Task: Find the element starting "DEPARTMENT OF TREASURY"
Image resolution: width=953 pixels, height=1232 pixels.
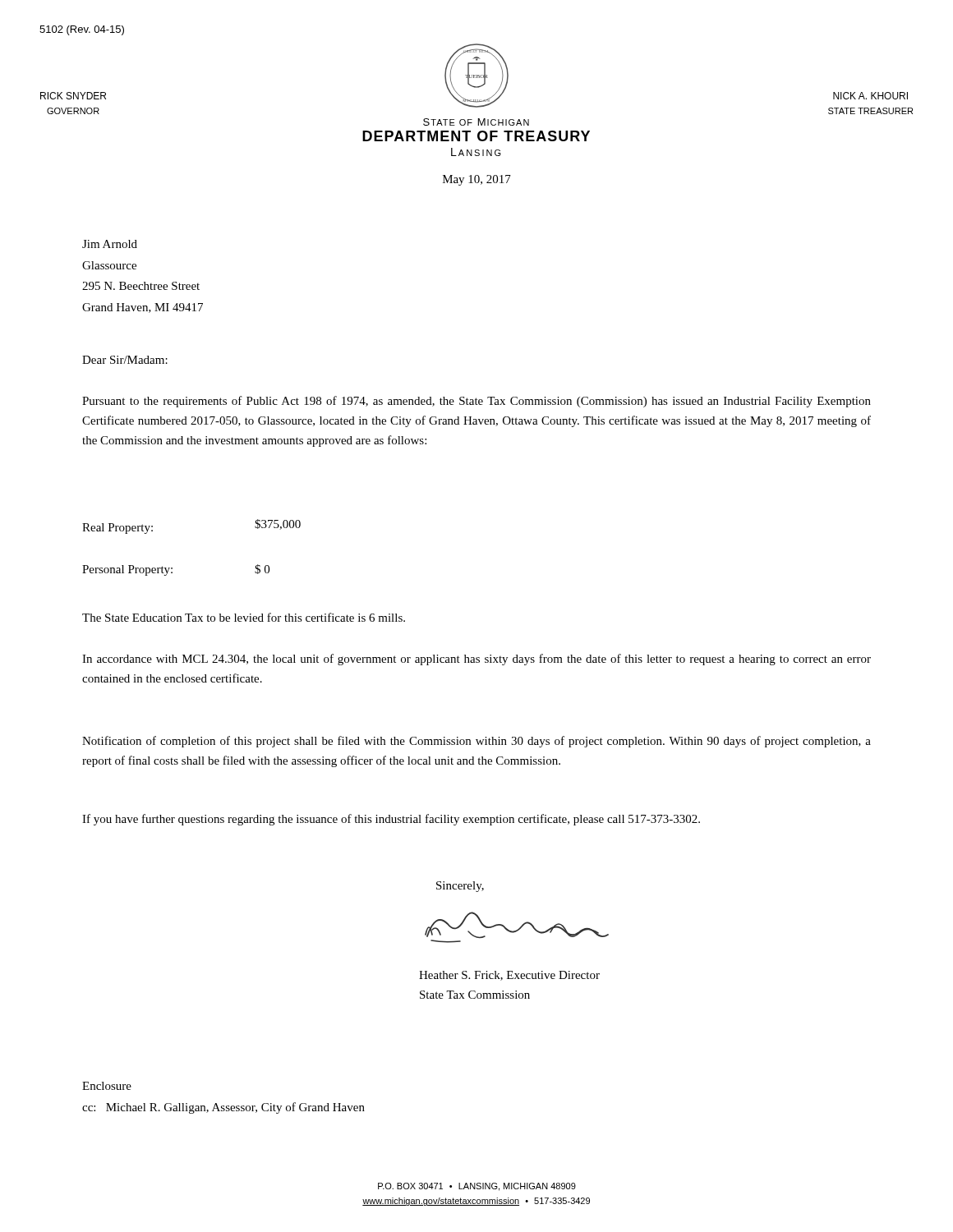Action: point(476,136)
